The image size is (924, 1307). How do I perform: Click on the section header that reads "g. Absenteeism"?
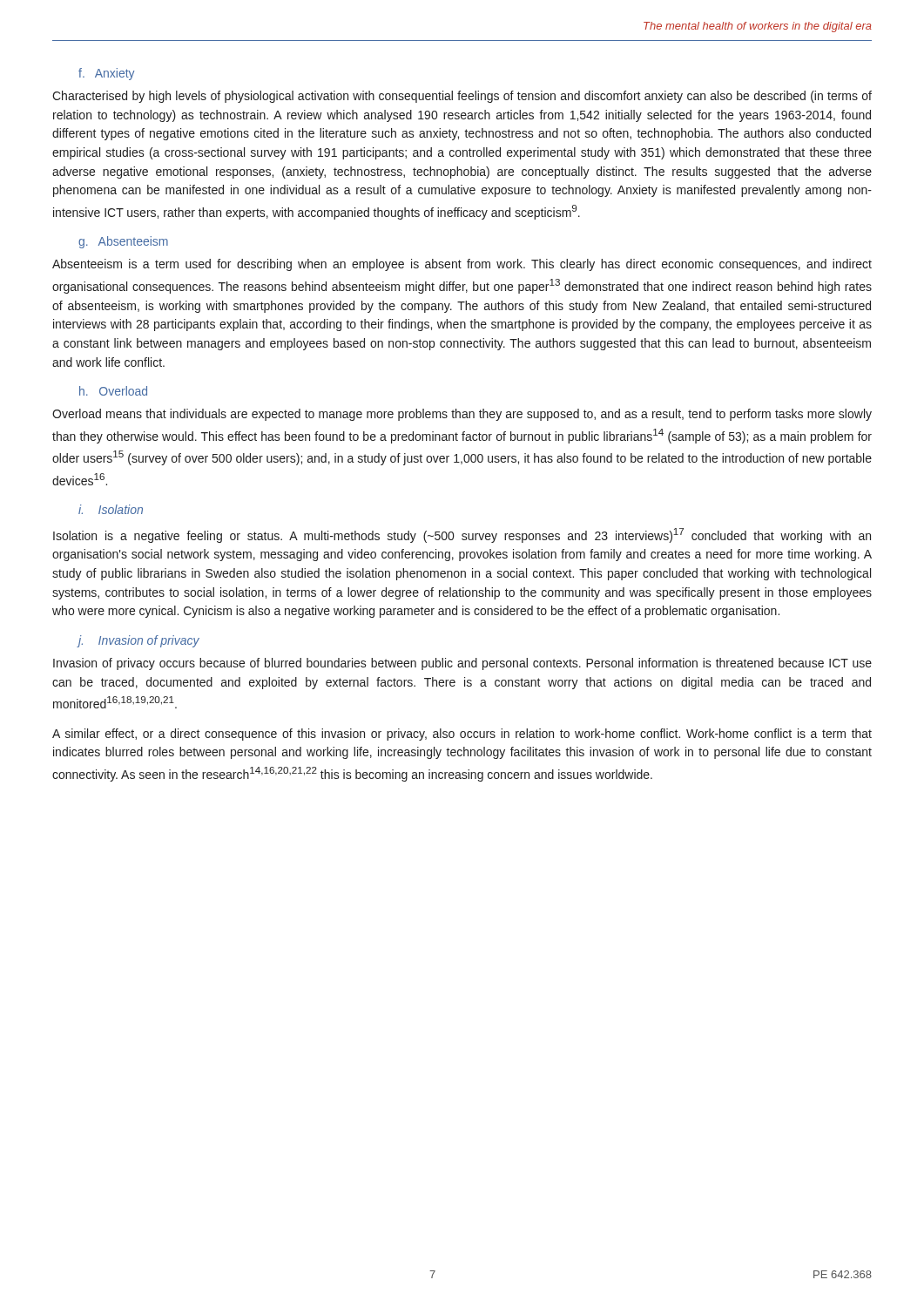(123, 242)
